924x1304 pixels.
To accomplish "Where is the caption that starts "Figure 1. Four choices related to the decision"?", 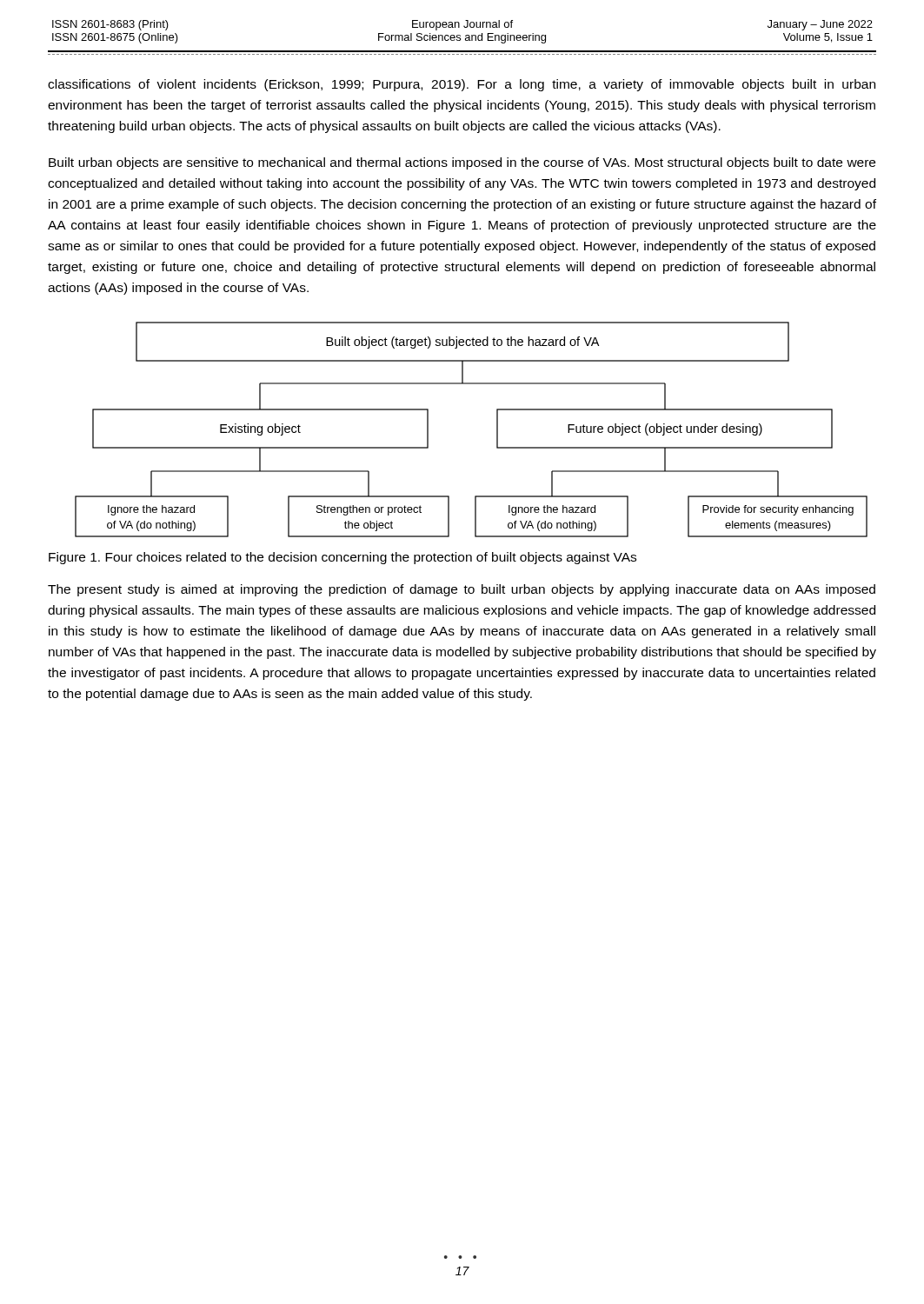I will pyautogui.click(x=342, y=557).
